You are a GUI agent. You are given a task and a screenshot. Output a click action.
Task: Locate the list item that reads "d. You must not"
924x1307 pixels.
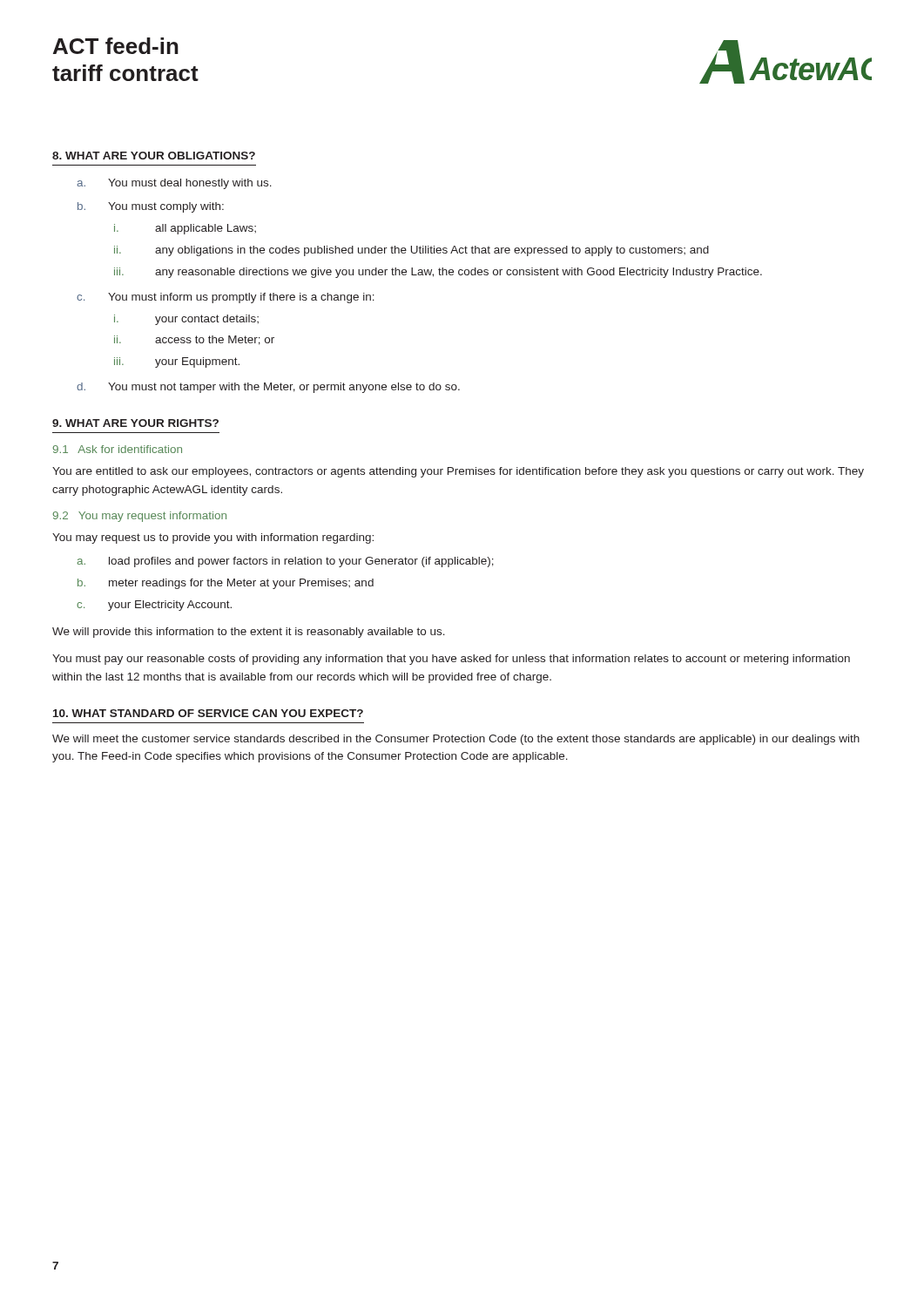click(x=268, y=388)
